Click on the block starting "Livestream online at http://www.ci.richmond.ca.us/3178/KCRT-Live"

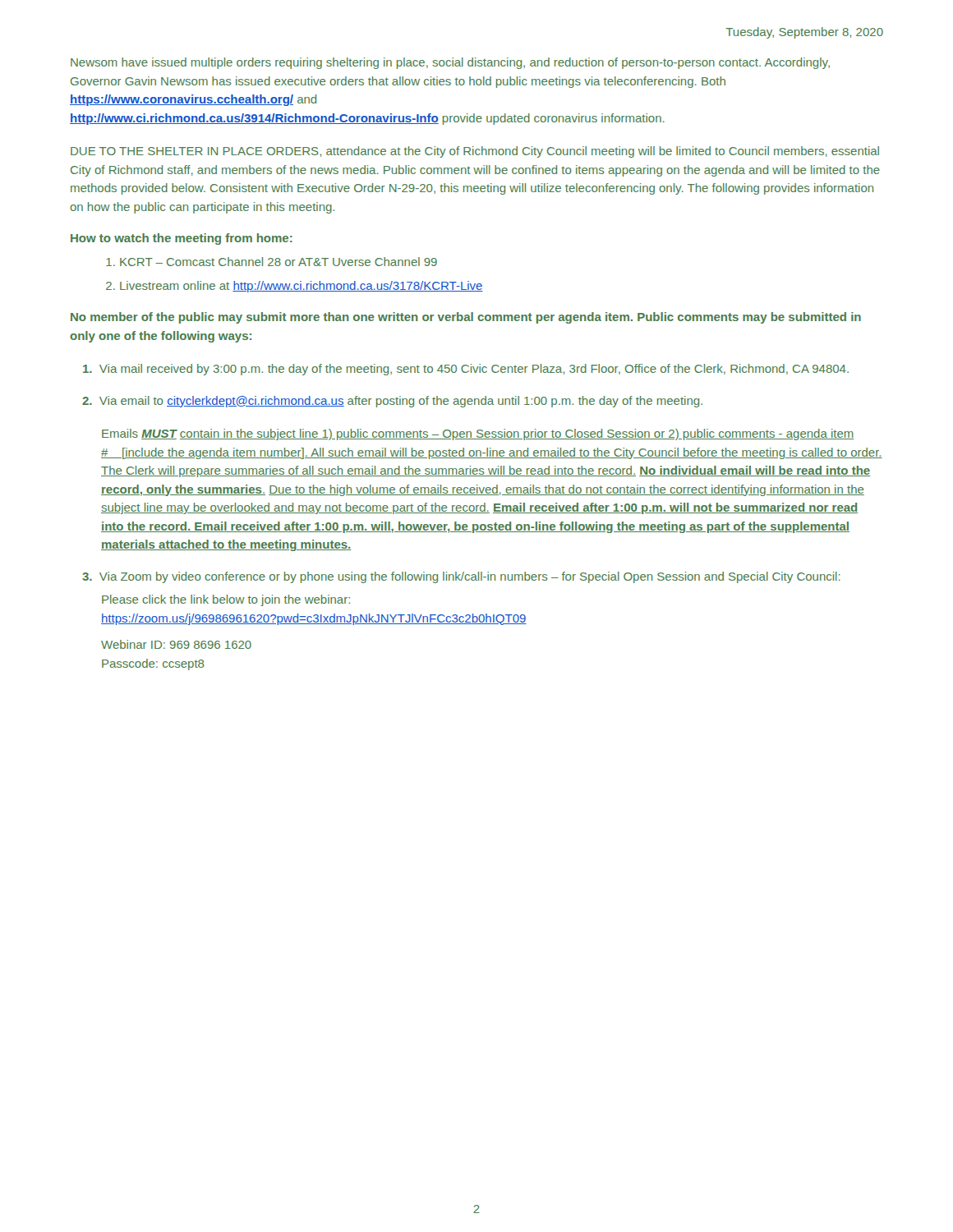[301, 285]
